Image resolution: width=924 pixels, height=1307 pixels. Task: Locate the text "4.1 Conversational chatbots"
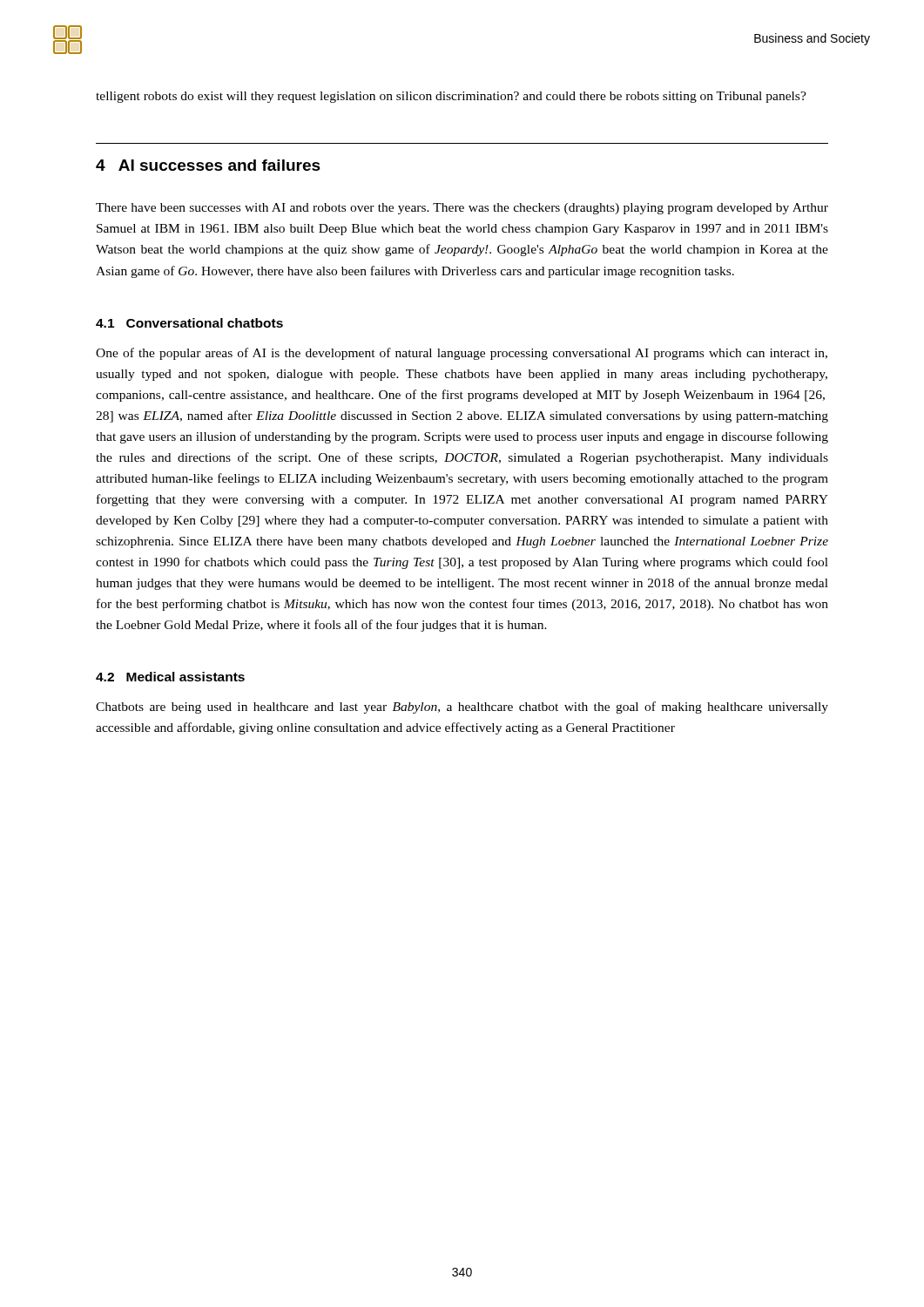pos(190,322)
